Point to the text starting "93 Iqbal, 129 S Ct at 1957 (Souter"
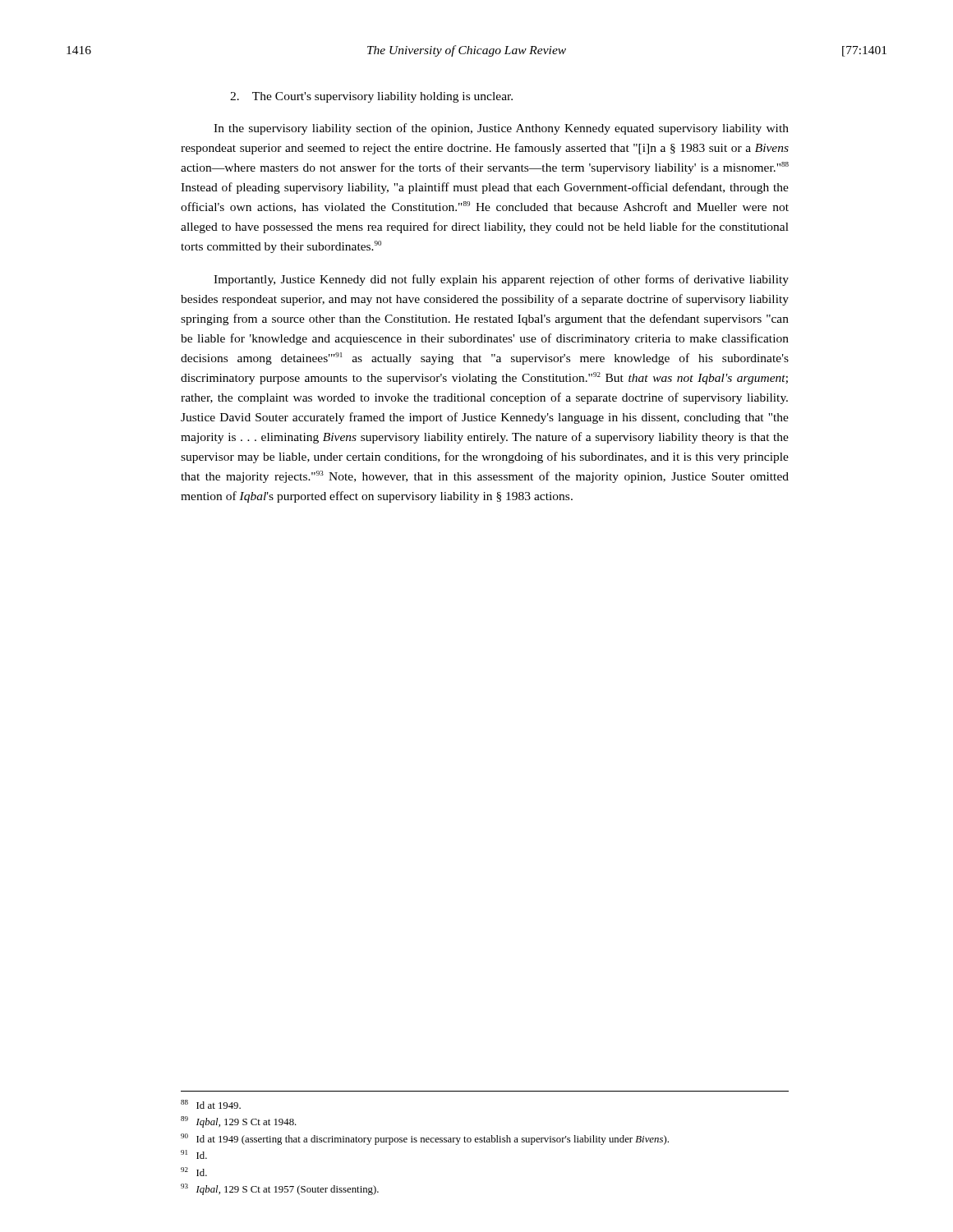 coord(280,1189)
